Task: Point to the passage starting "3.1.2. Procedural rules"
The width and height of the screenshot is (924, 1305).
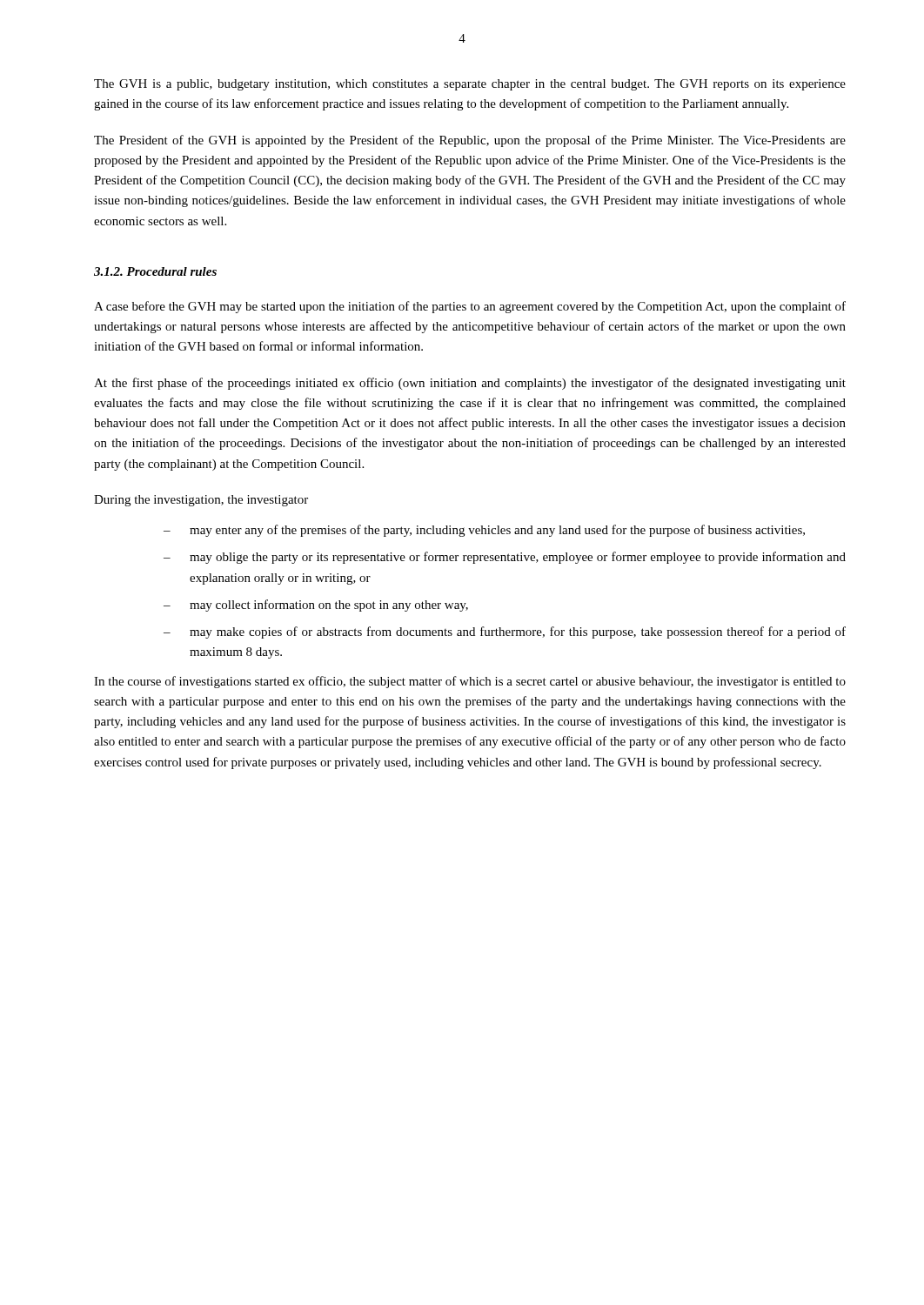Action: pos(155,271)
